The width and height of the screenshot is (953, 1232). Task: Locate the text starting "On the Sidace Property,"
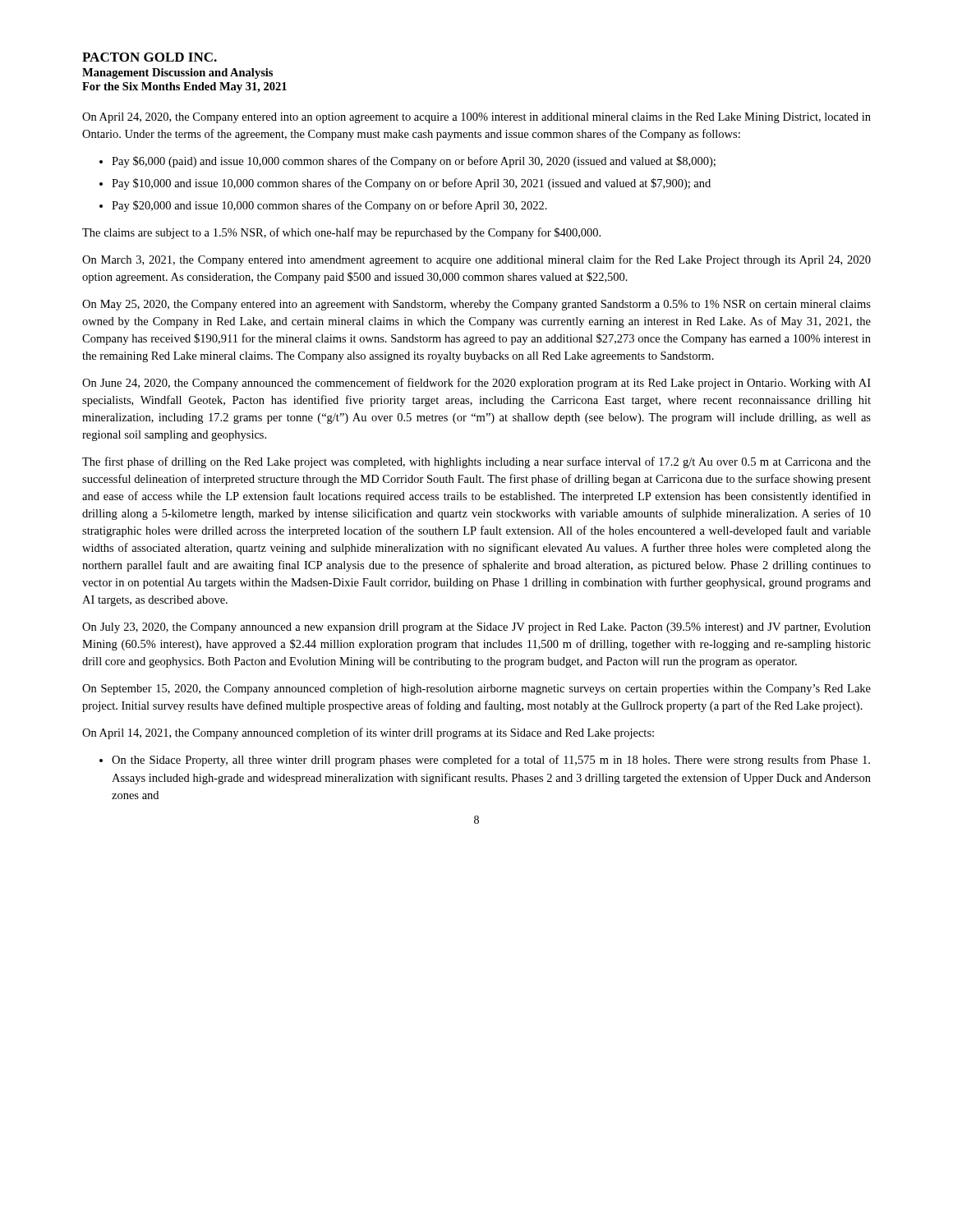click(491, 777)
